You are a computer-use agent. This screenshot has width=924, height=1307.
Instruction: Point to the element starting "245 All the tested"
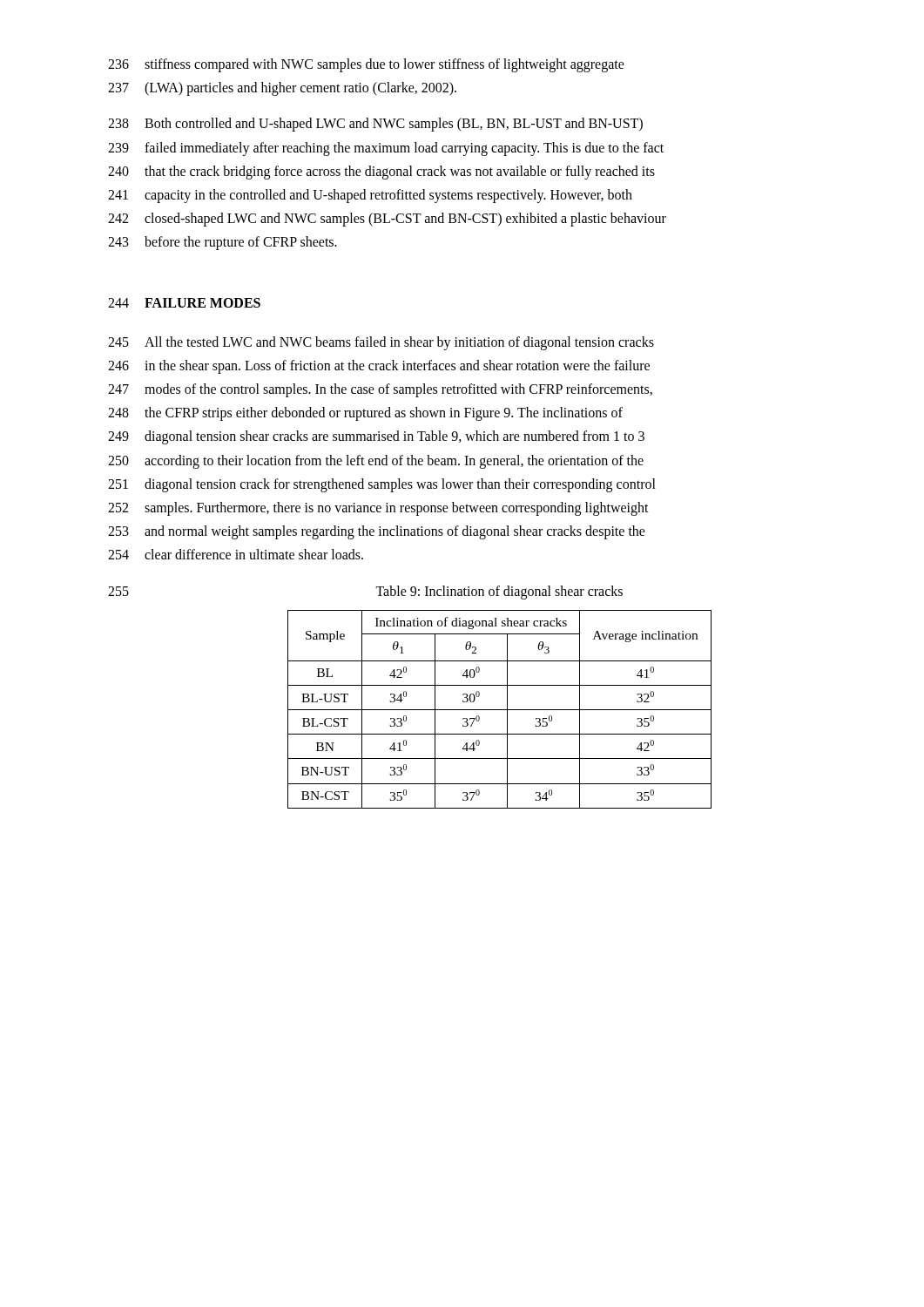click(471, 448)
